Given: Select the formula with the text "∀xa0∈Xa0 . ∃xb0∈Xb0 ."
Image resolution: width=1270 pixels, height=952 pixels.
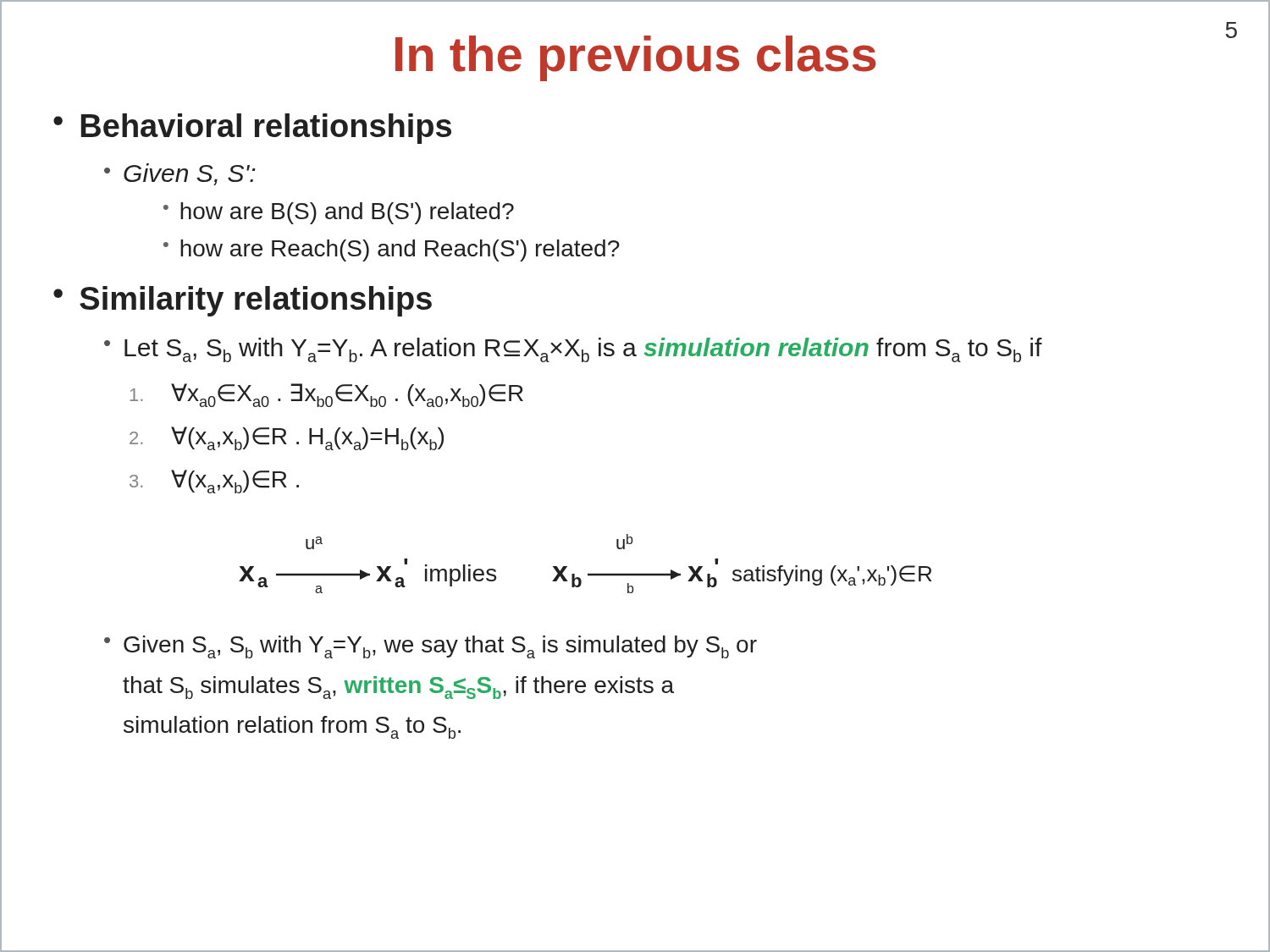Looking at the screenshot, I should click(x=326, y=395).
